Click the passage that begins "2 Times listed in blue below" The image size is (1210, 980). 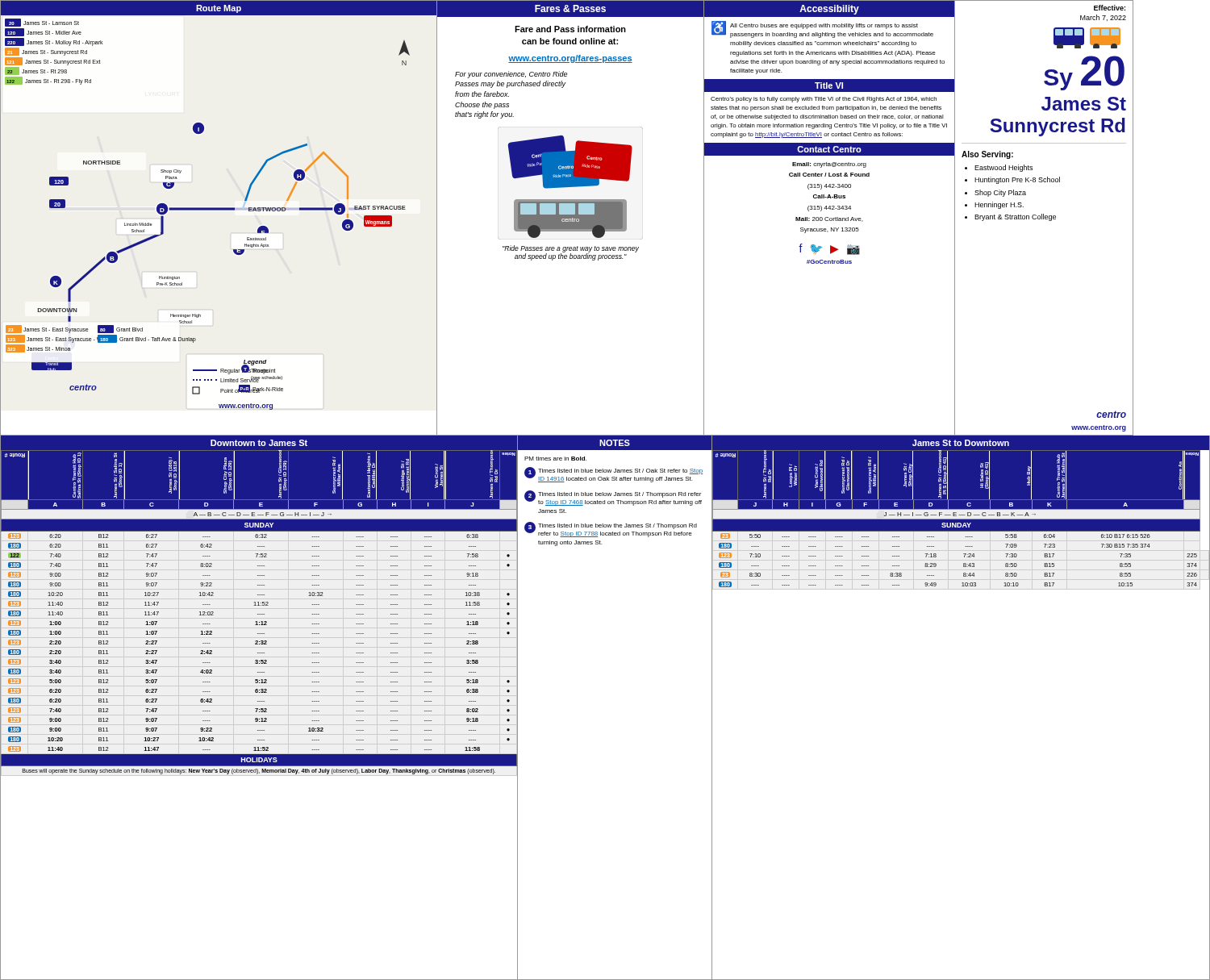pos(615,503)
